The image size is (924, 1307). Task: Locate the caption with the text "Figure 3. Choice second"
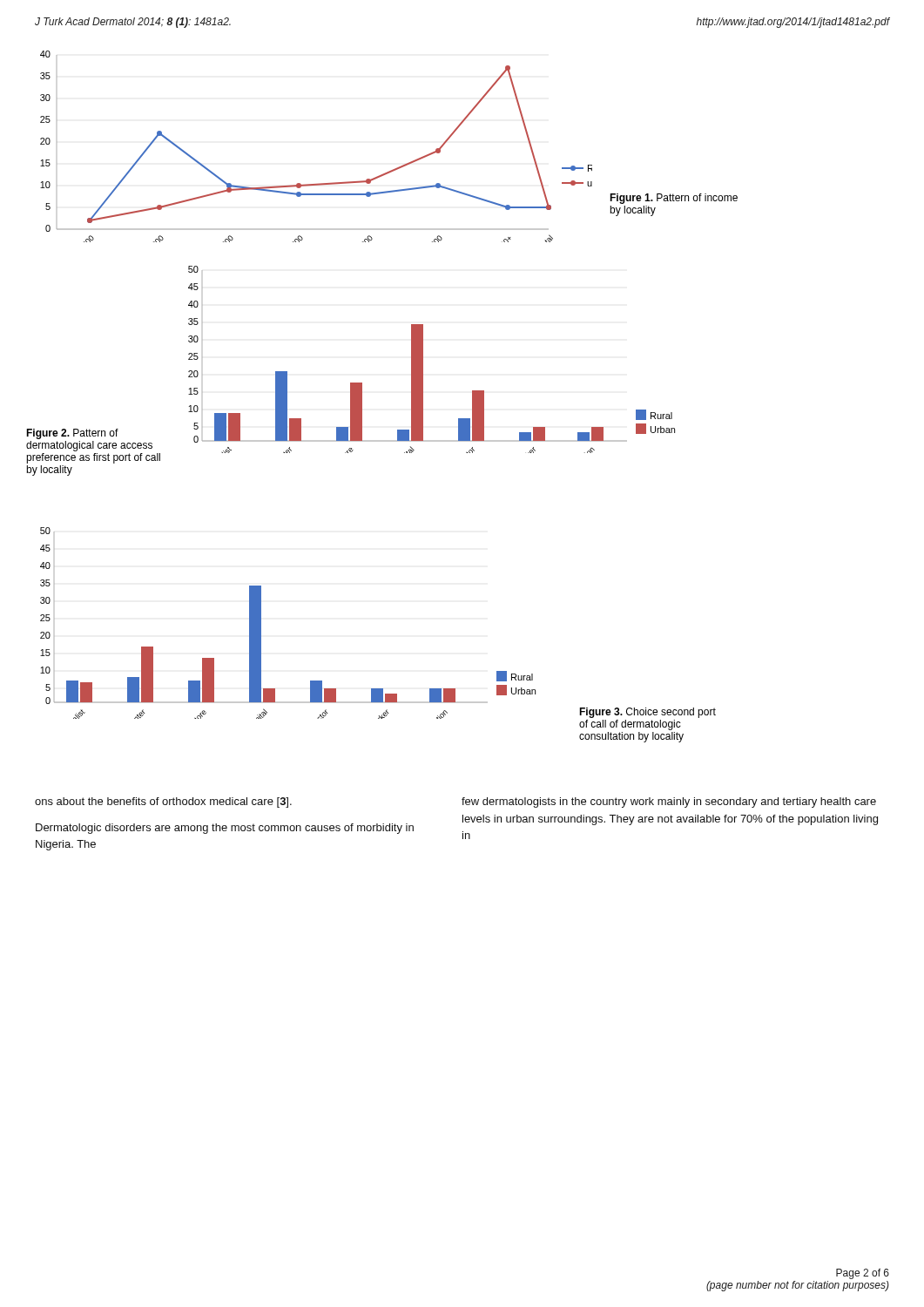coord(647,724)
